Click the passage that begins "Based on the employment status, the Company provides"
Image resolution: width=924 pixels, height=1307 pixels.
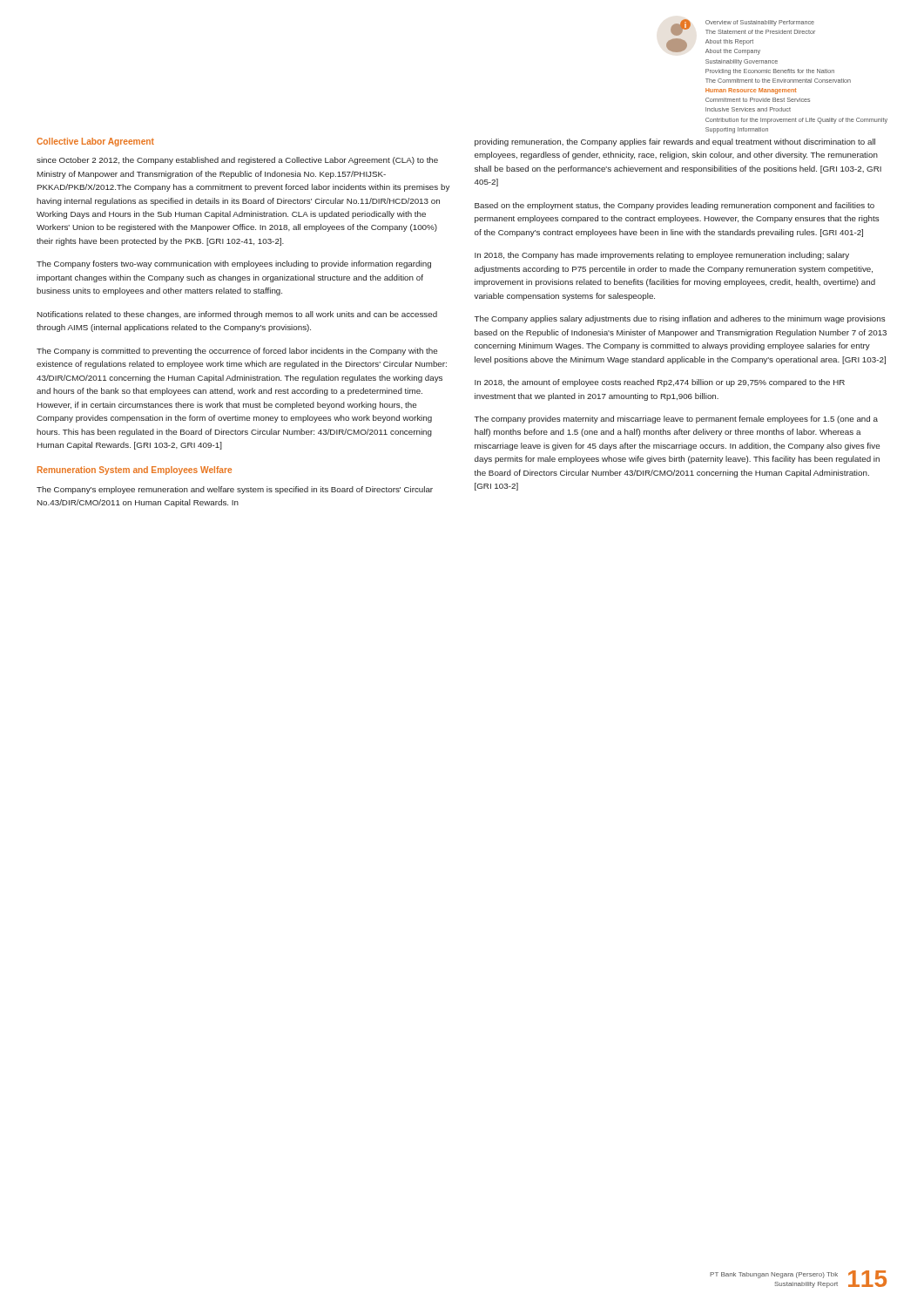(x=677, y=219)
